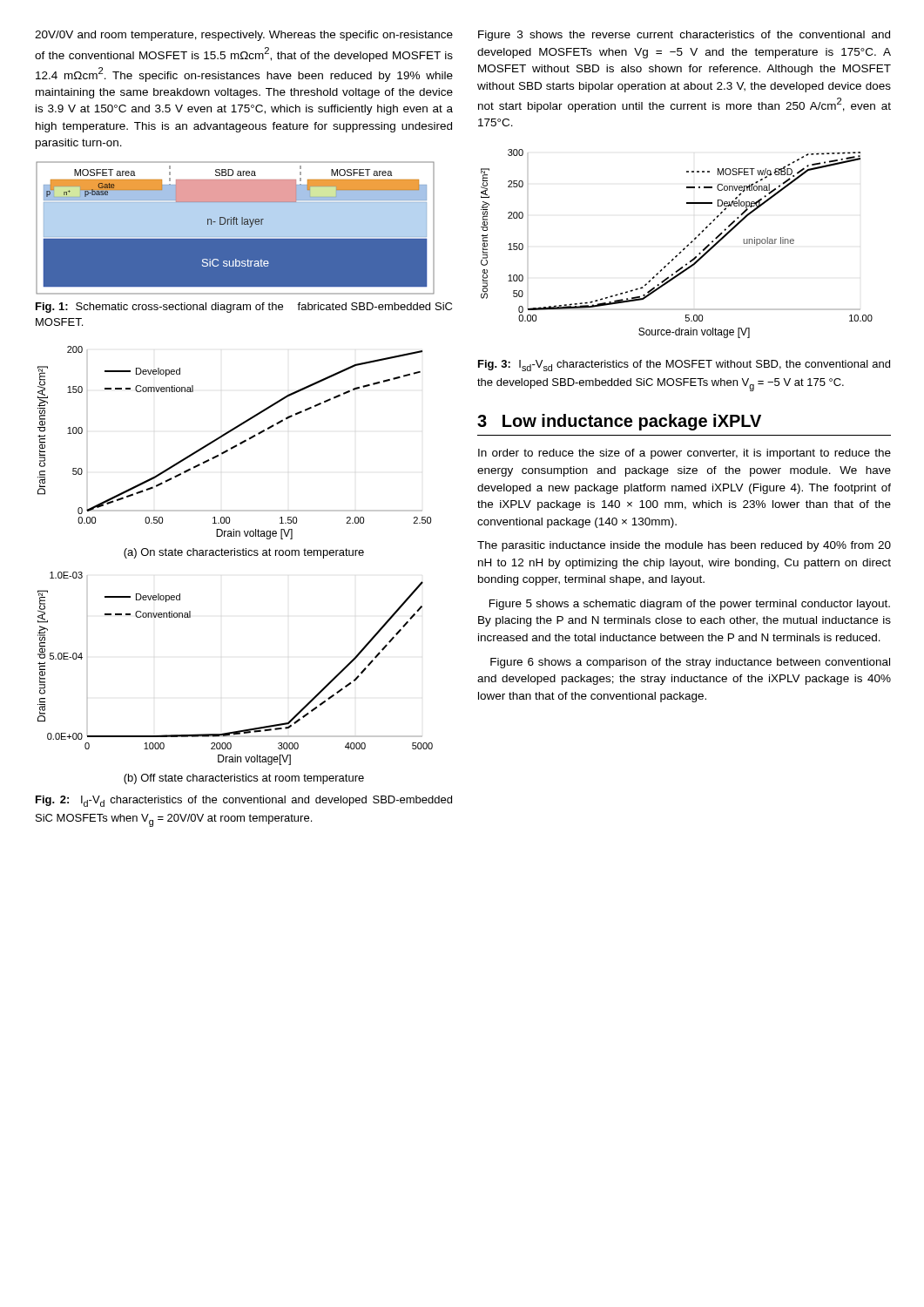924x1307 pixels.
Task: Point to the passage starting "20V/0V and room"
Action: (244, 89)
